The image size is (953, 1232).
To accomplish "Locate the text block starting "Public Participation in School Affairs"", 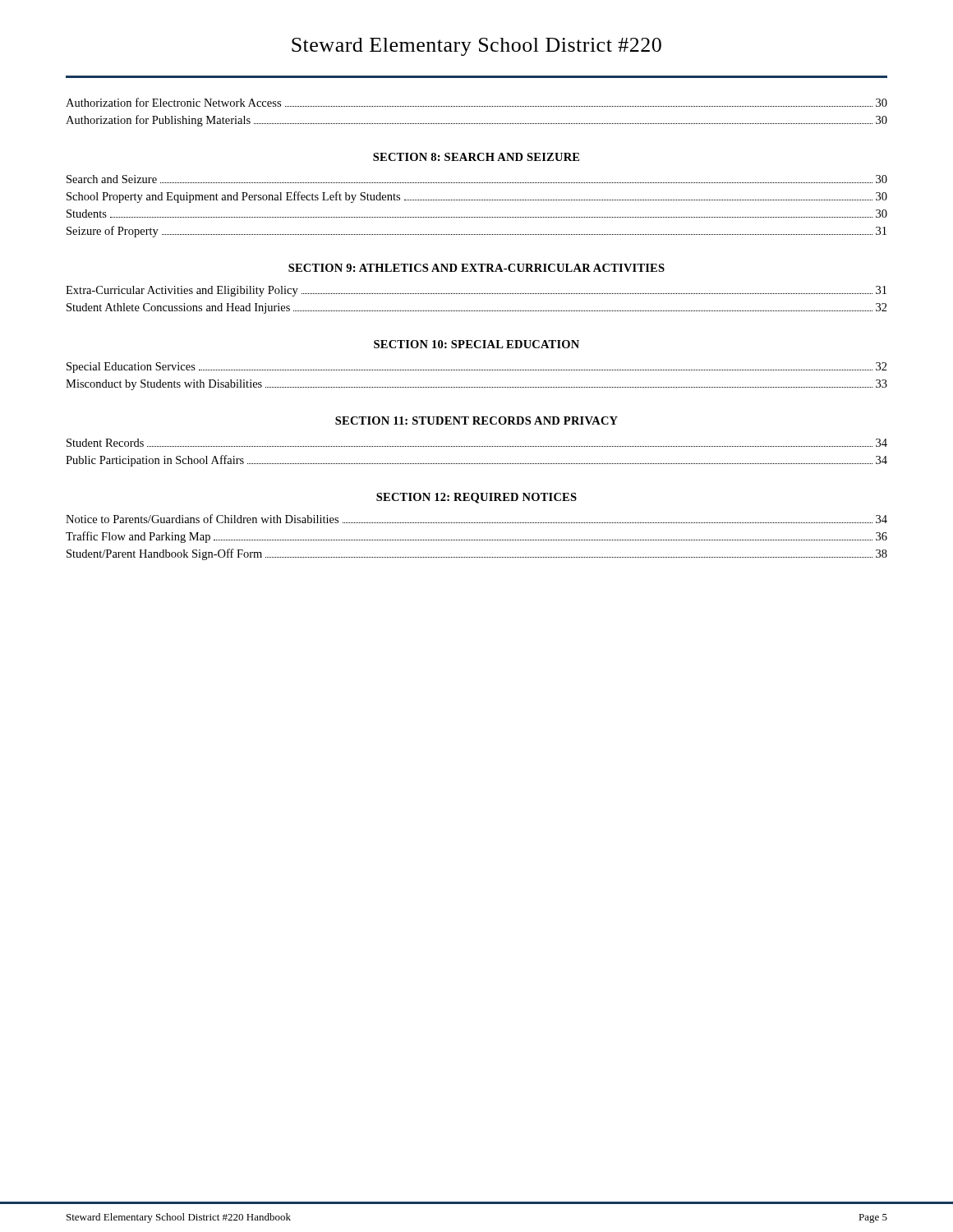I will pyautogui.click(x=476, y=460).
